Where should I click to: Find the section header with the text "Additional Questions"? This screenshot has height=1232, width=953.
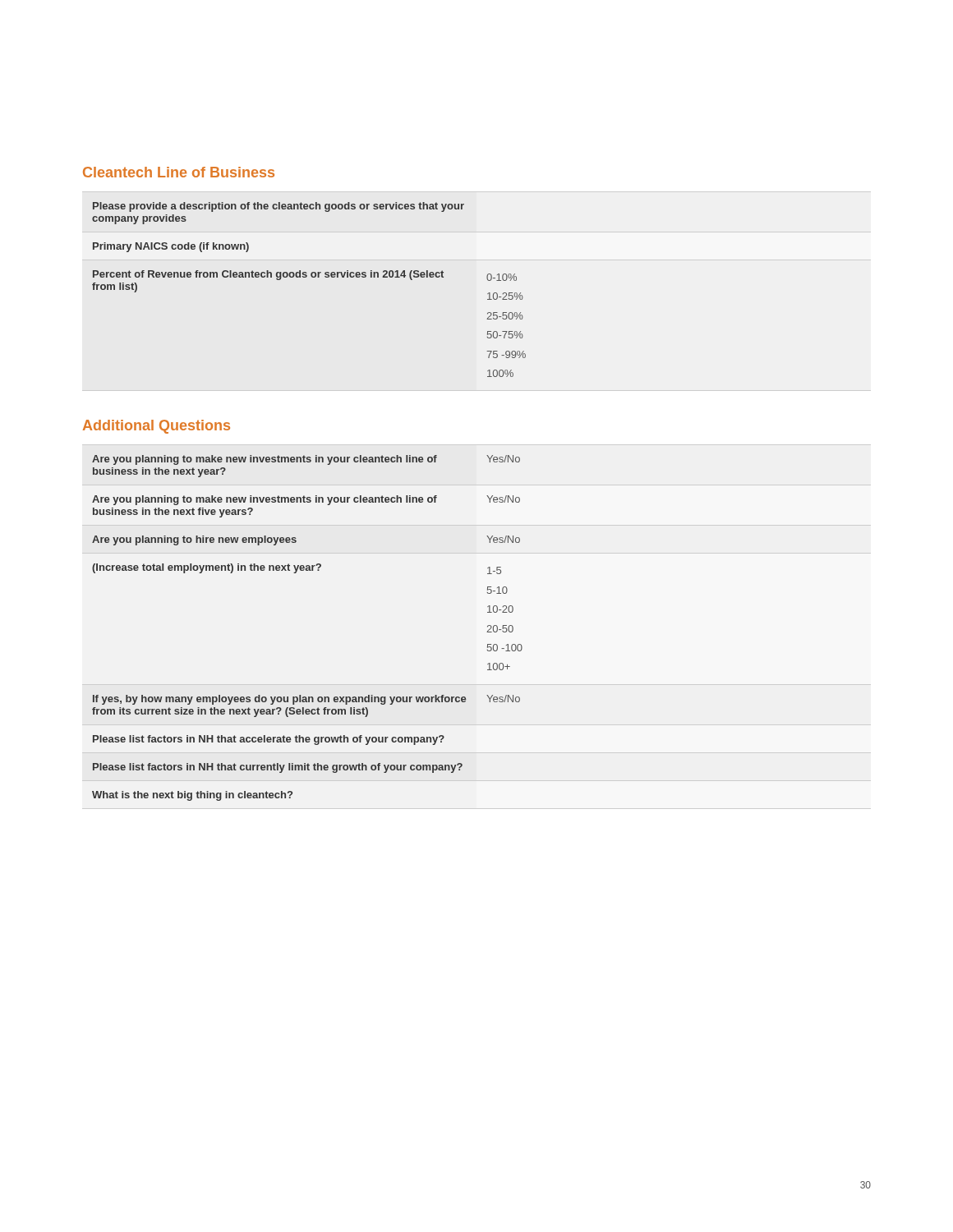point(157,426)
